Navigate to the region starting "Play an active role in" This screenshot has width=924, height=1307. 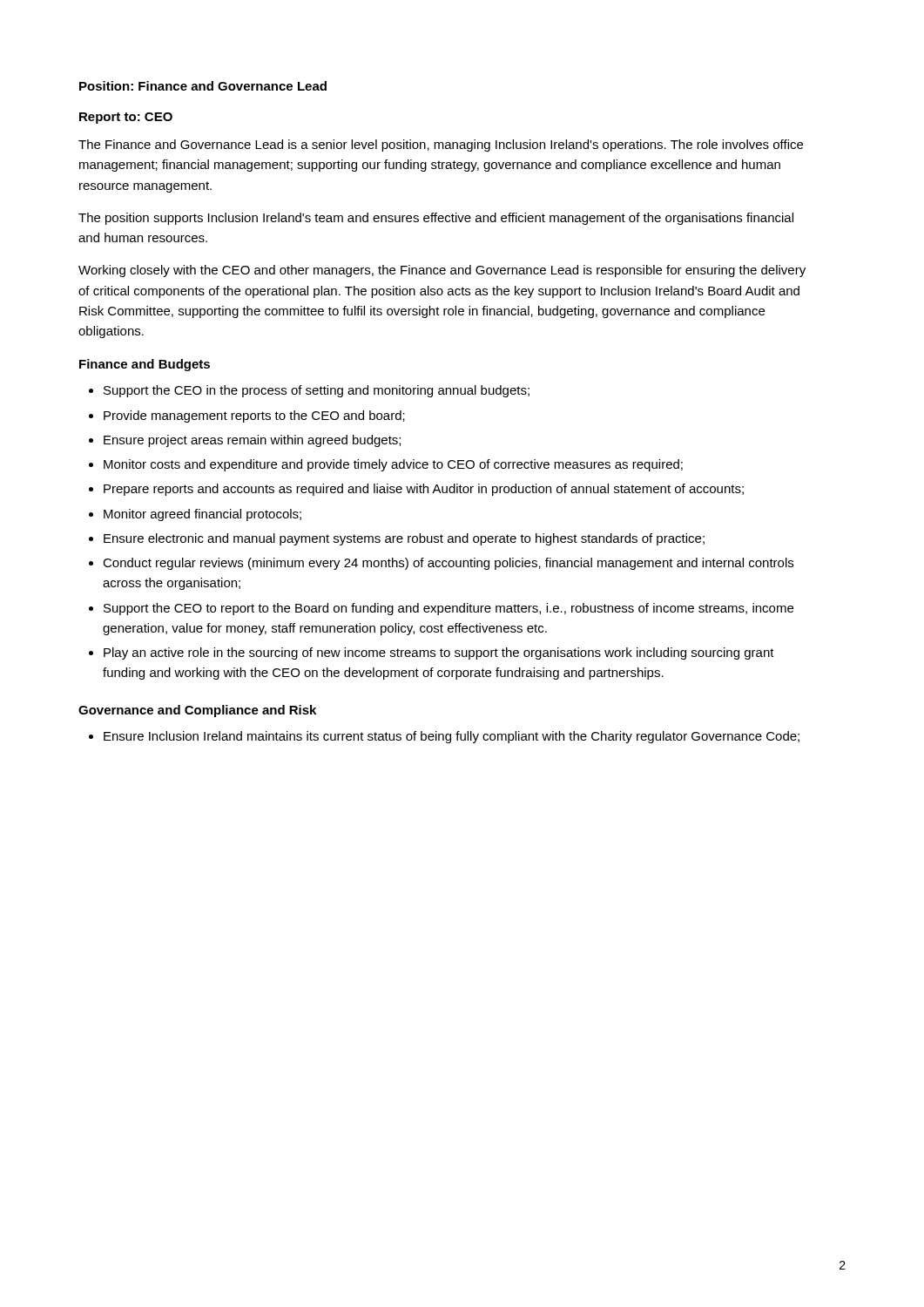(438, 662)
